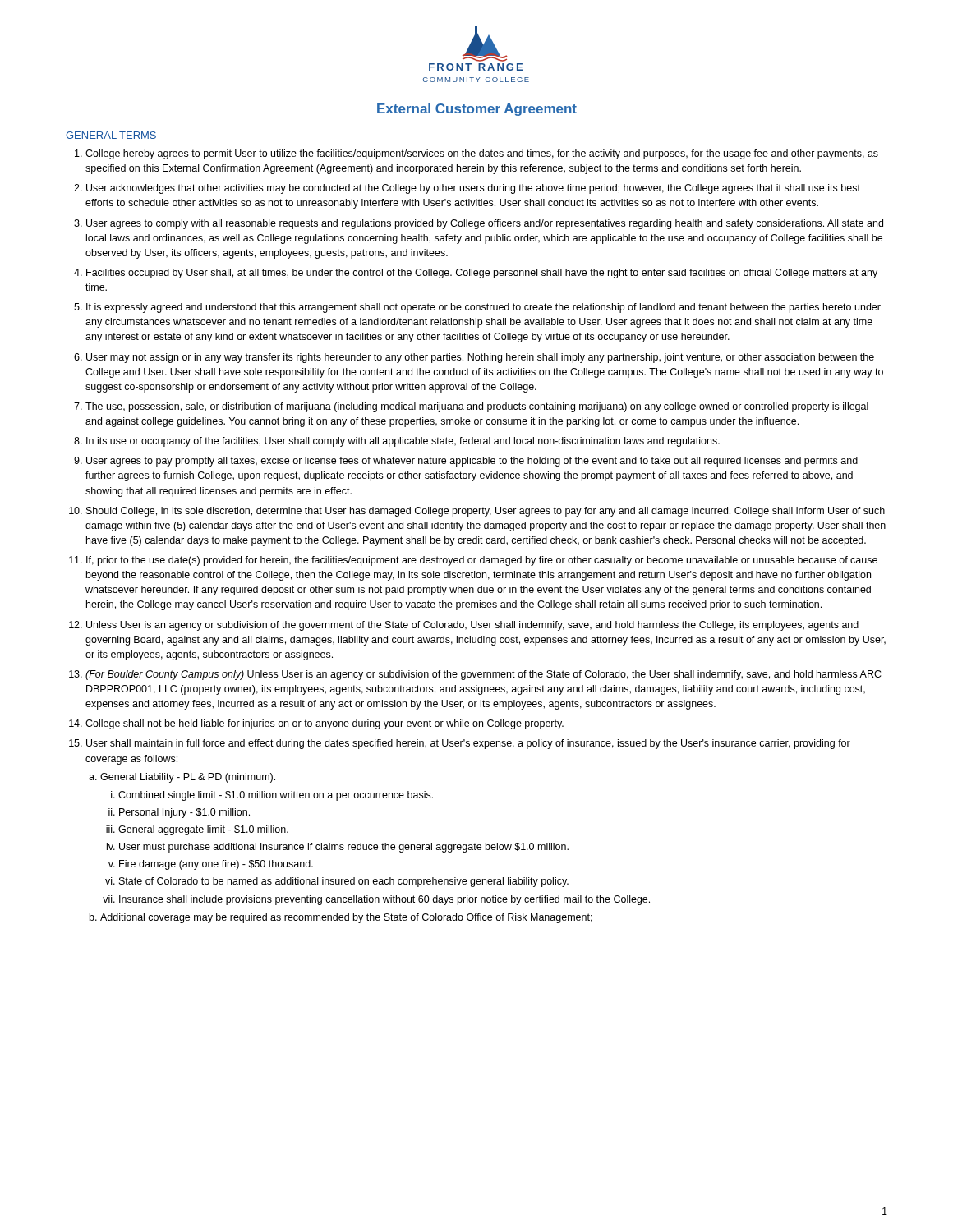Image resolution: width=953 pixels, height=1232 pixels.
Task: Click on the list item containing "User may not assign"
Action: [x=485, y=372]
